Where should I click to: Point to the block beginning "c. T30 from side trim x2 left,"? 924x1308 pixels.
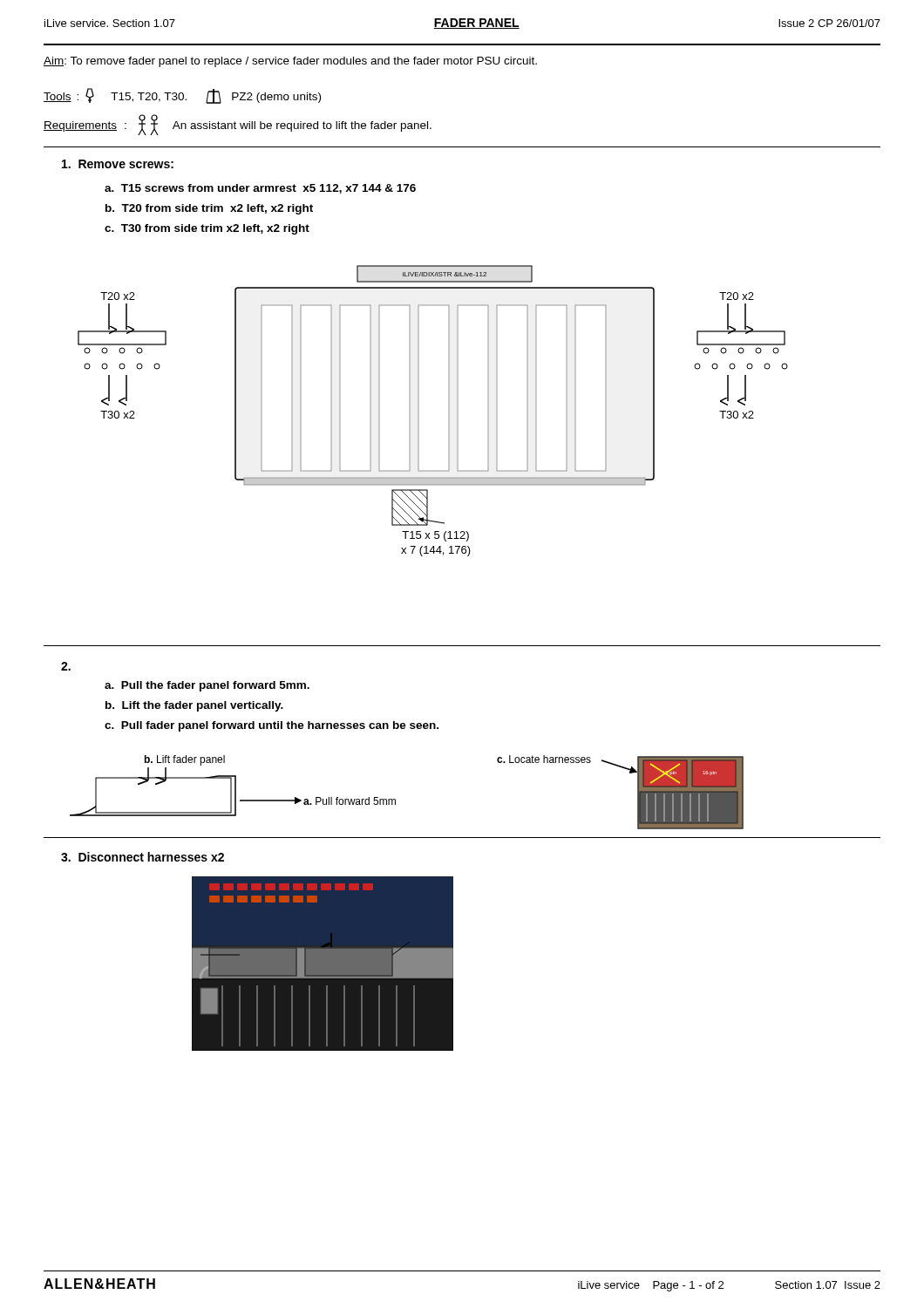coord(207,228)
